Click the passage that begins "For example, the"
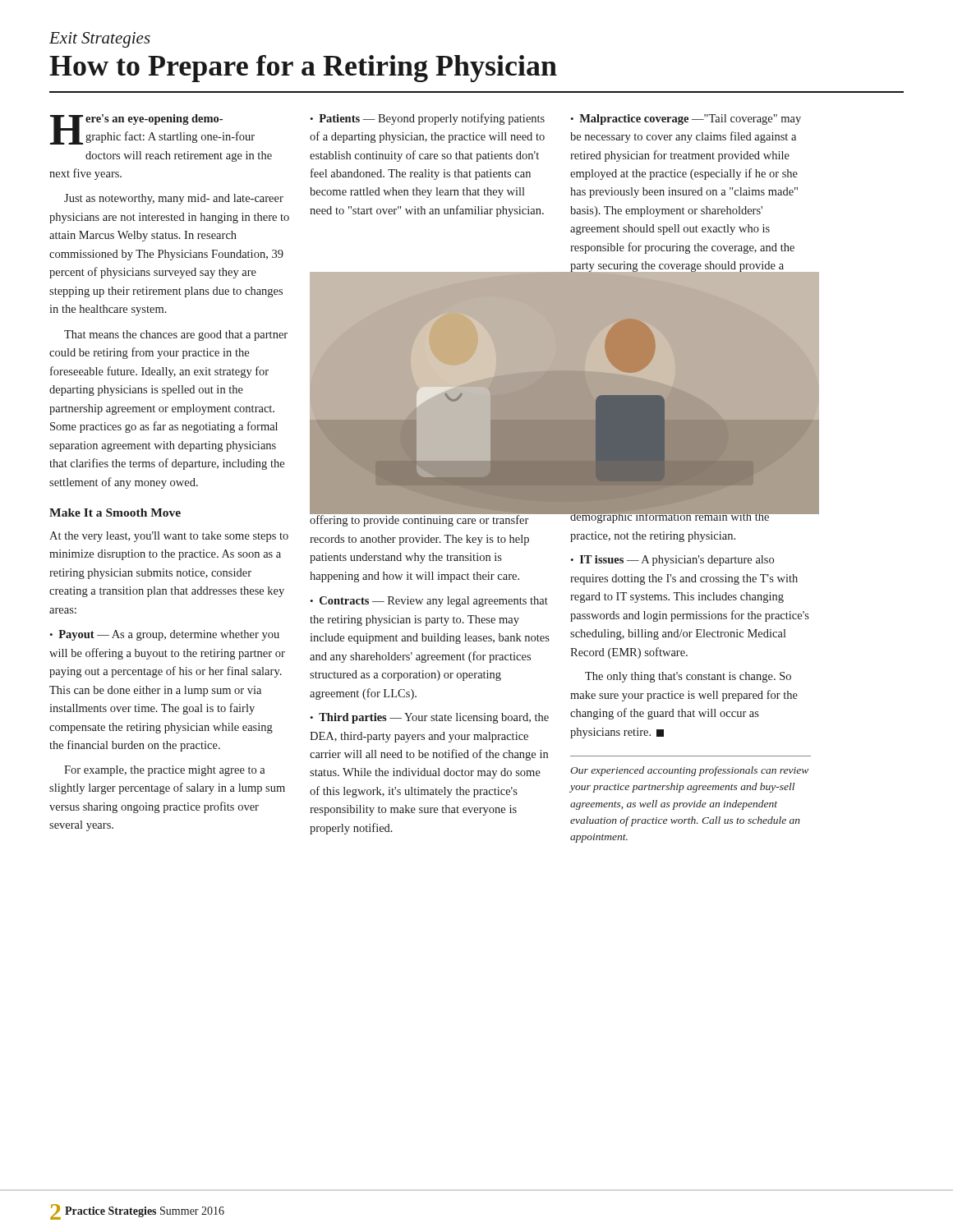The height and width of the screenshot is (1232, 953). point(170,797)
